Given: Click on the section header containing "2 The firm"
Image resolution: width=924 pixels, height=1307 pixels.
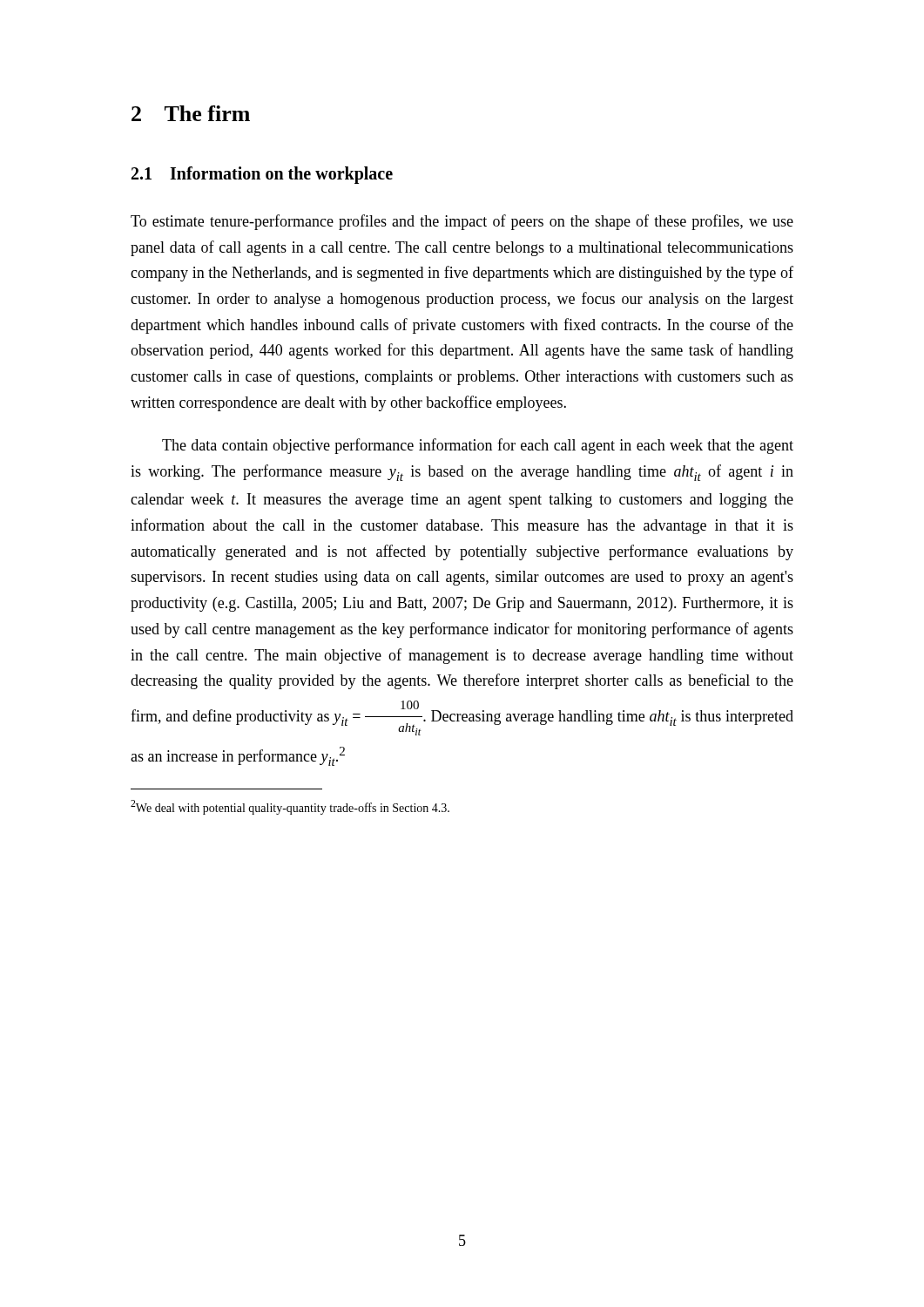Looking at the screenshot, I should click(190, 114).
